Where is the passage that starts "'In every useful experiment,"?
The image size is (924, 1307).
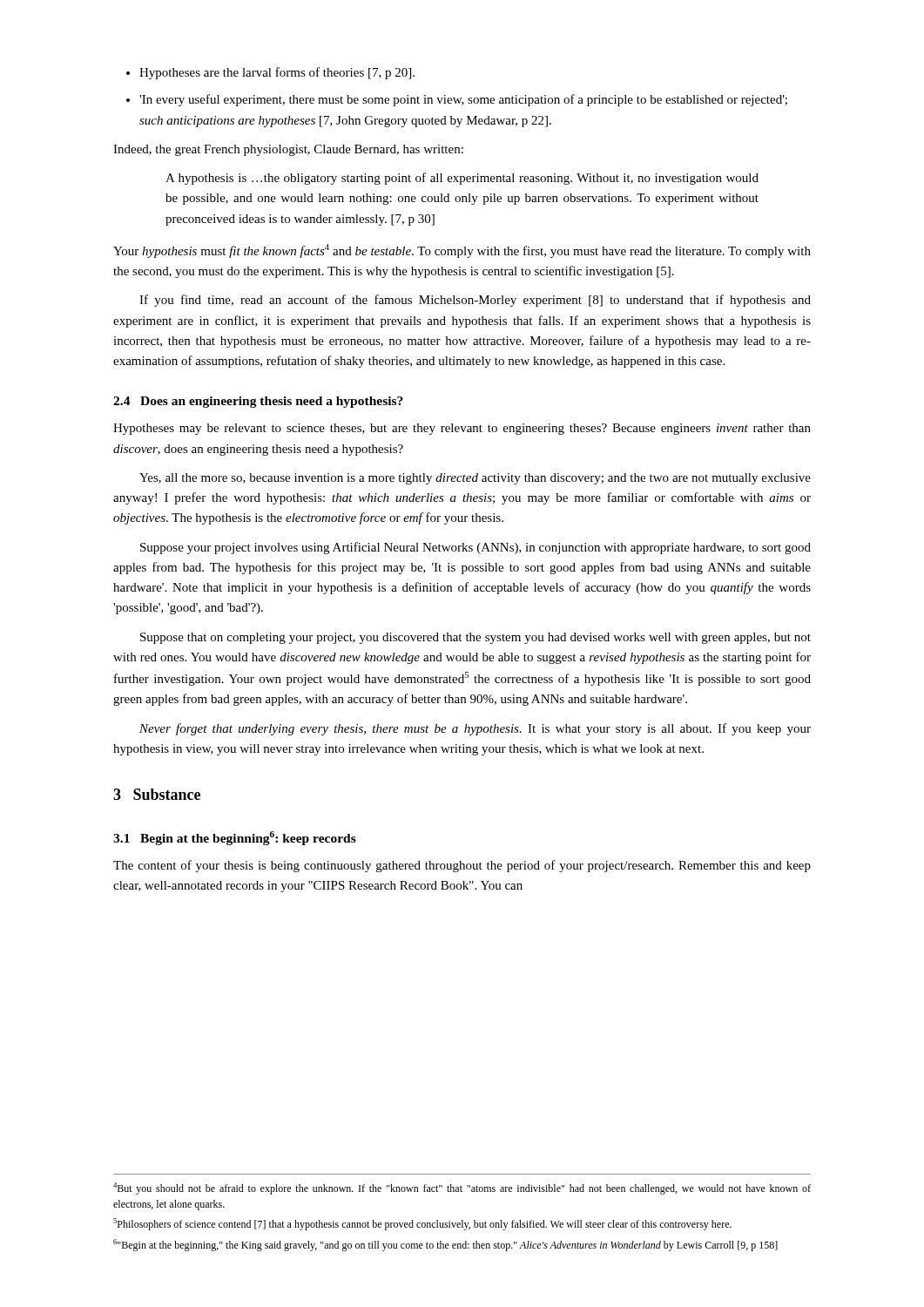(475, 110)
